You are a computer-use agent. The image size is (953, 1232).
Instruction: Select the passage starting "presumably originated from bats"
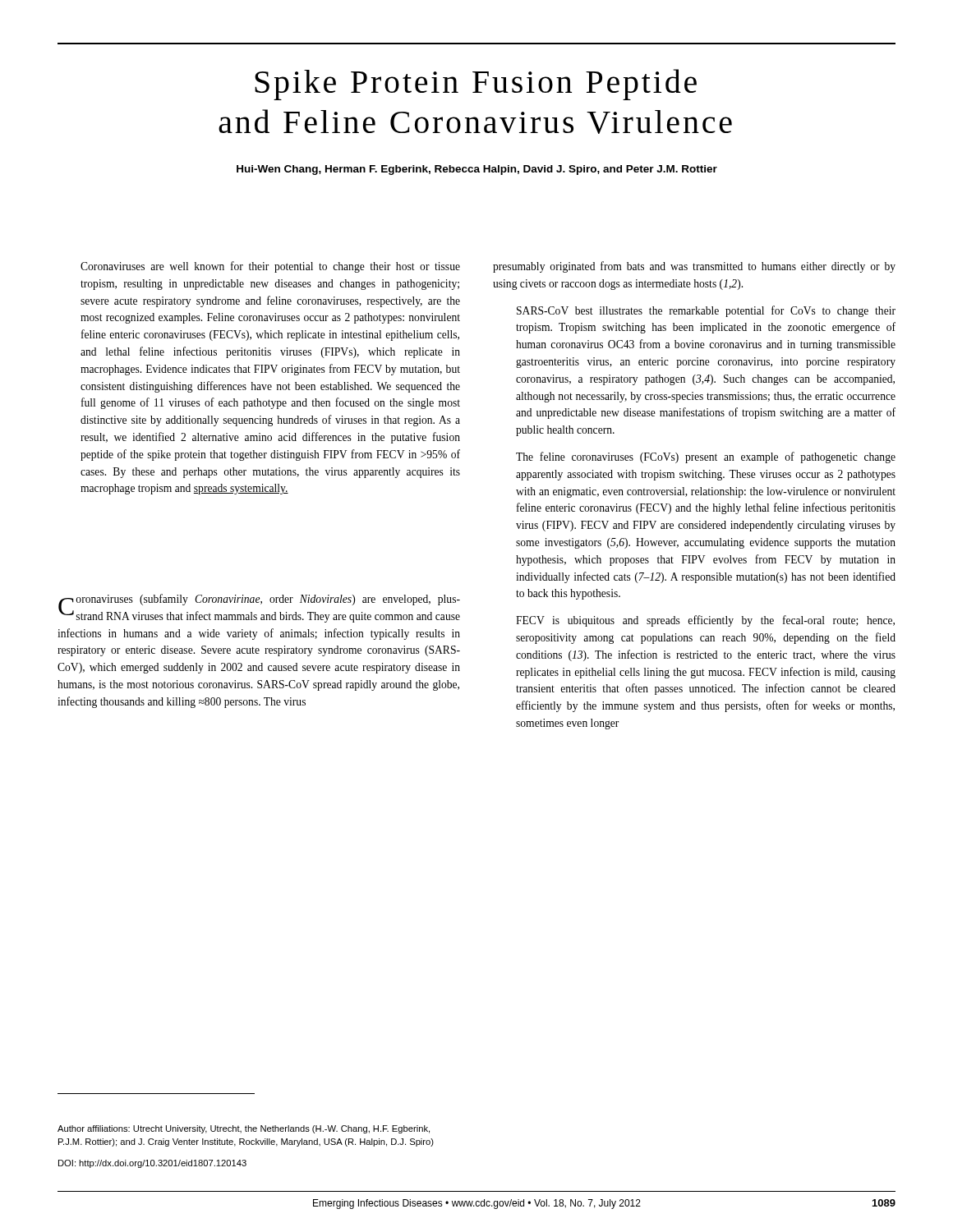[694, 496]
